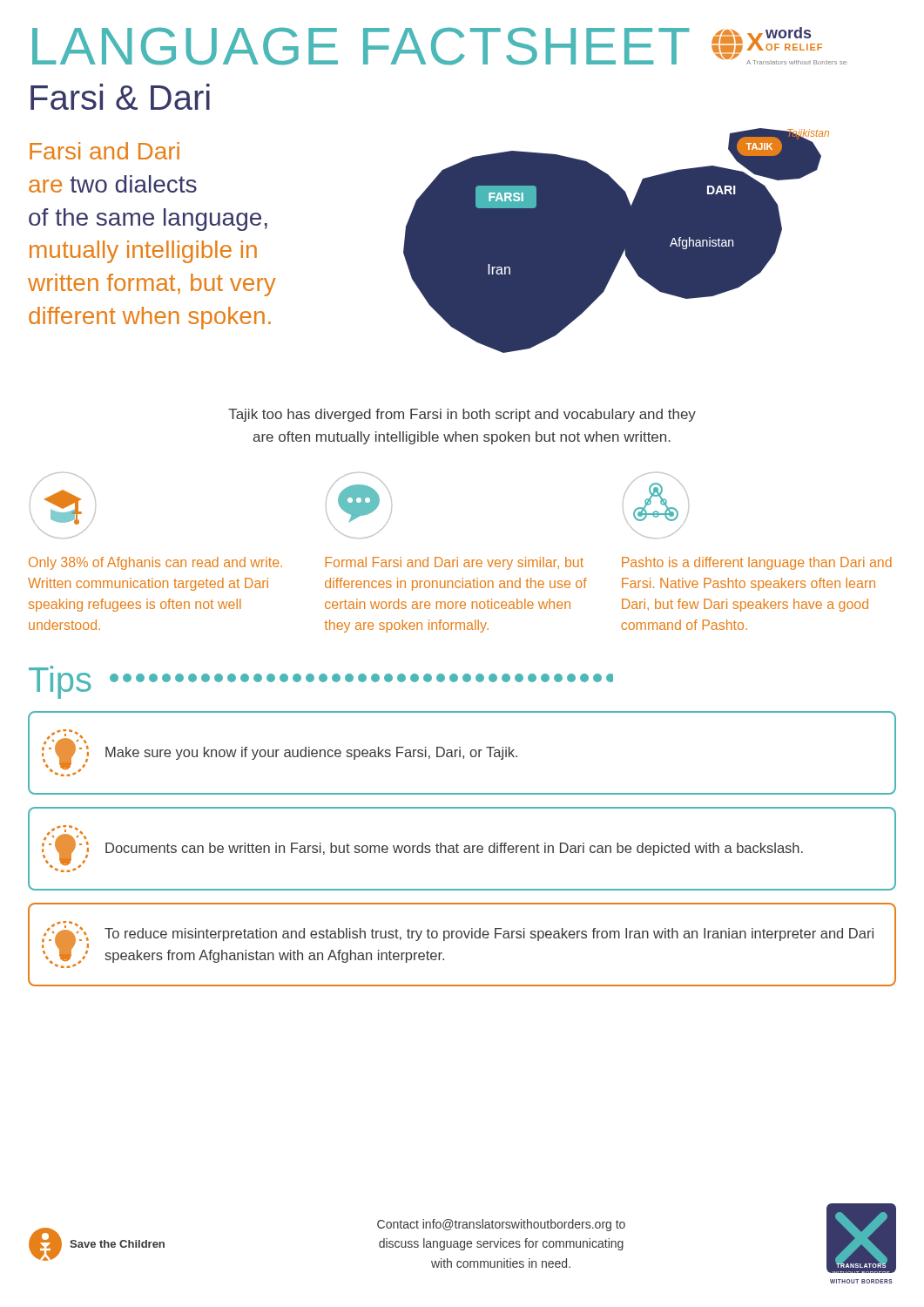Where is the passage that starts "Formal Farsi and Dari are"?
This screenshot has width=924, height=1307.
coord(455,594)
